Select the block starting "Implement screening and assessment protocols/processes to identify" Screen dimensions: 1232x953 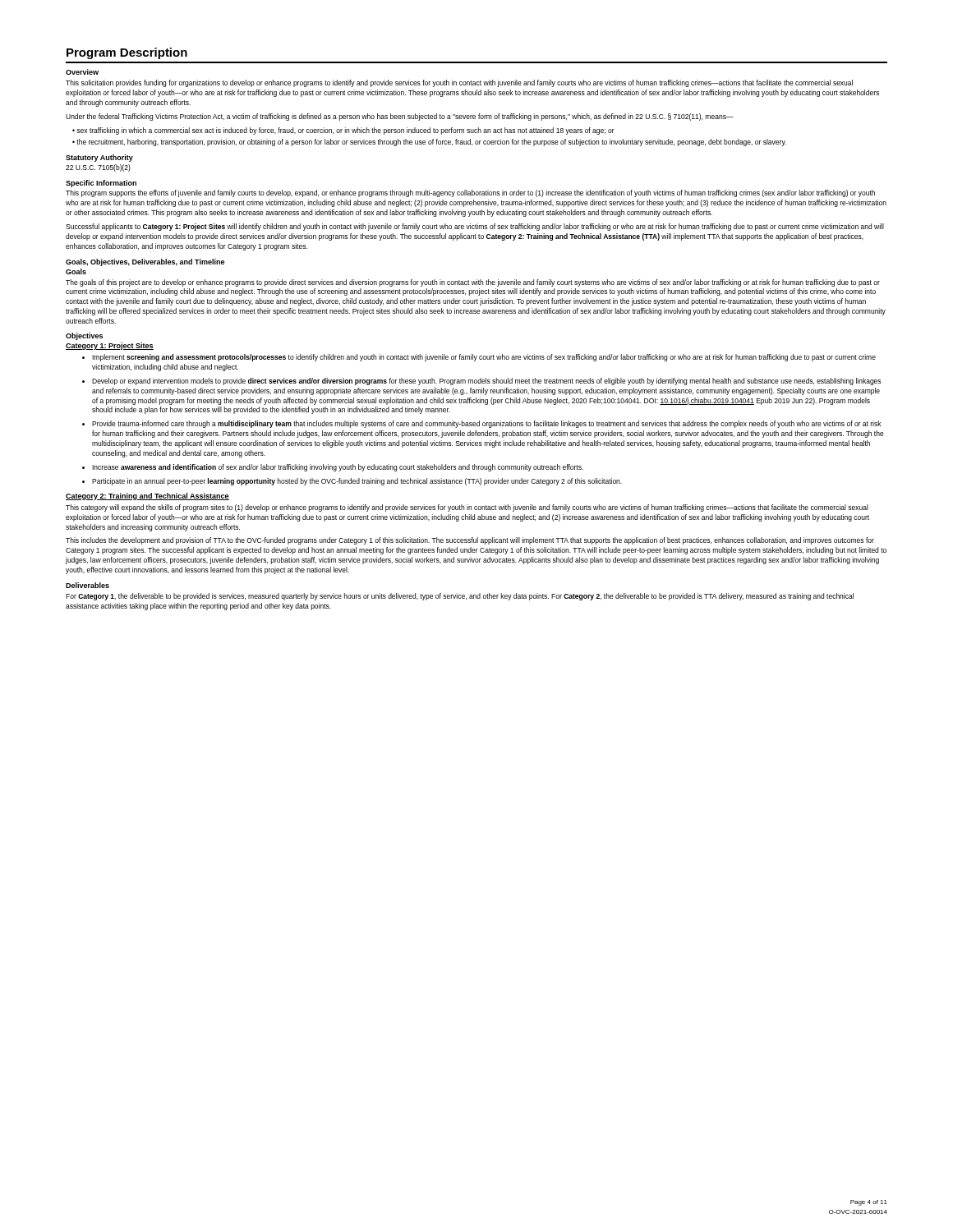[x=490, y=363]
